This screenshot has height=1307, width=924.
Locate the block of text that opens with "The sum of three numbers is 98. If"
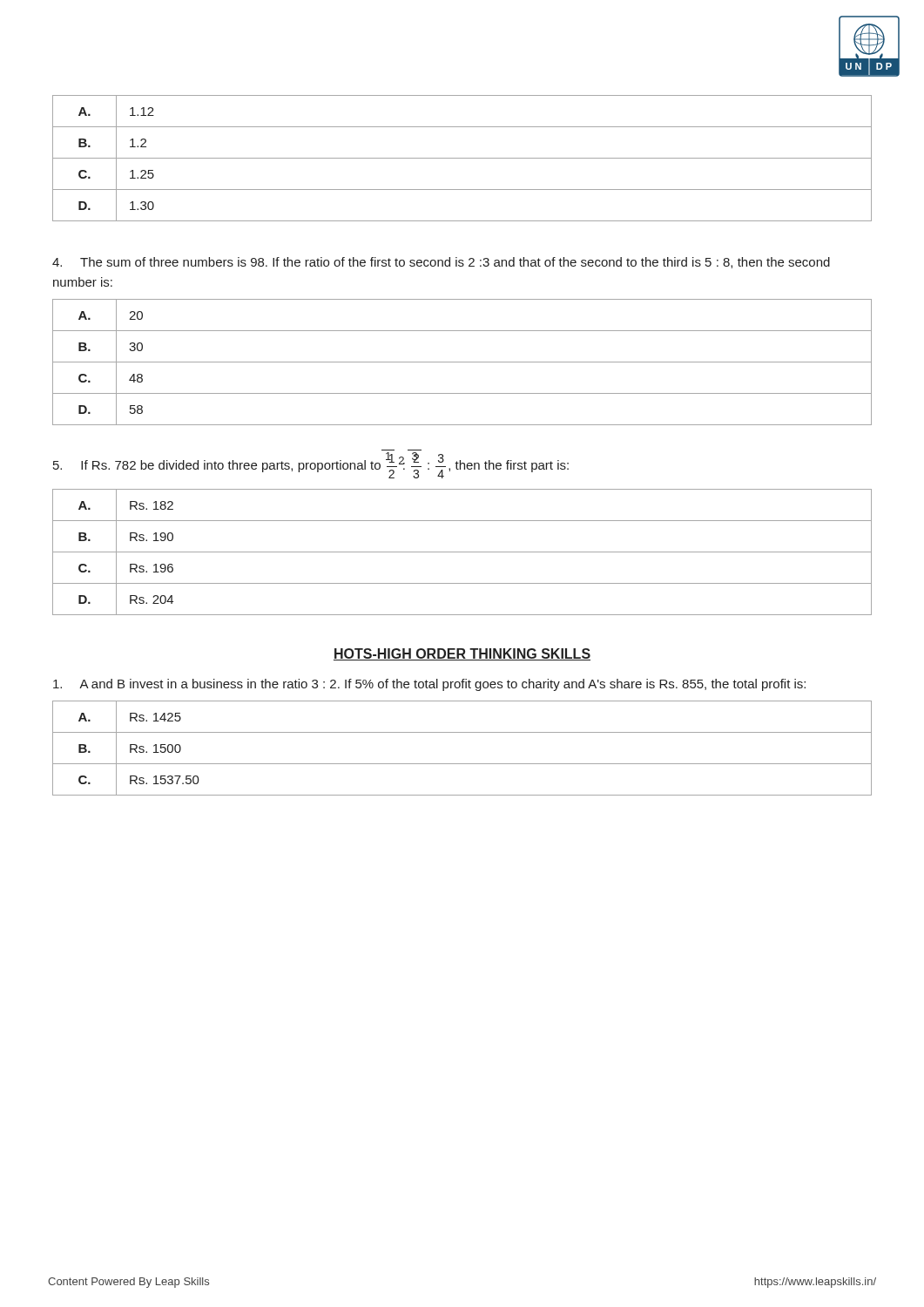pos(441,271)
